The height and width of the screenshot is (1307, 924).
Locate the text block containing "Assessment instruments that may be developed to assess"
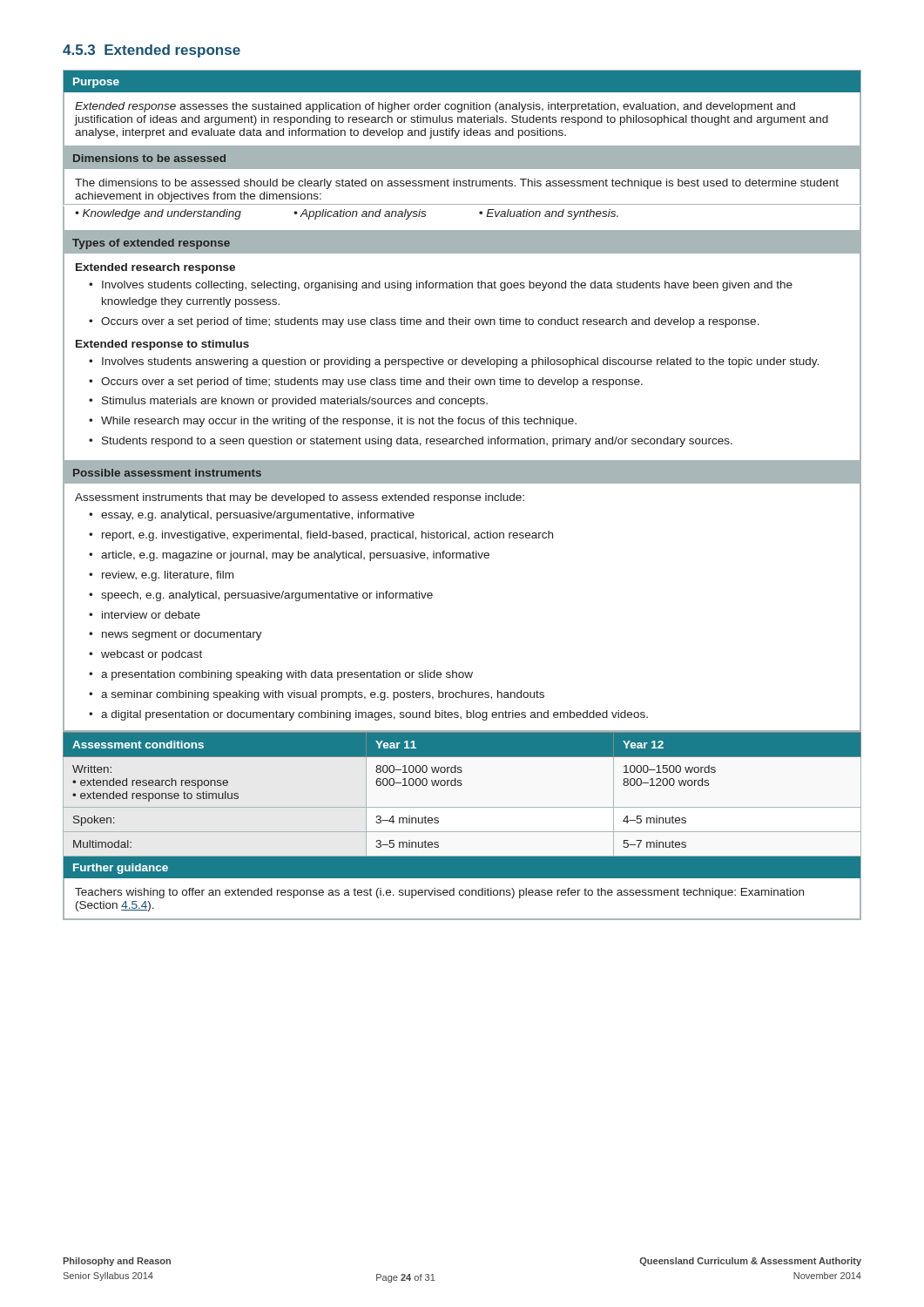(x=300, y=497)
